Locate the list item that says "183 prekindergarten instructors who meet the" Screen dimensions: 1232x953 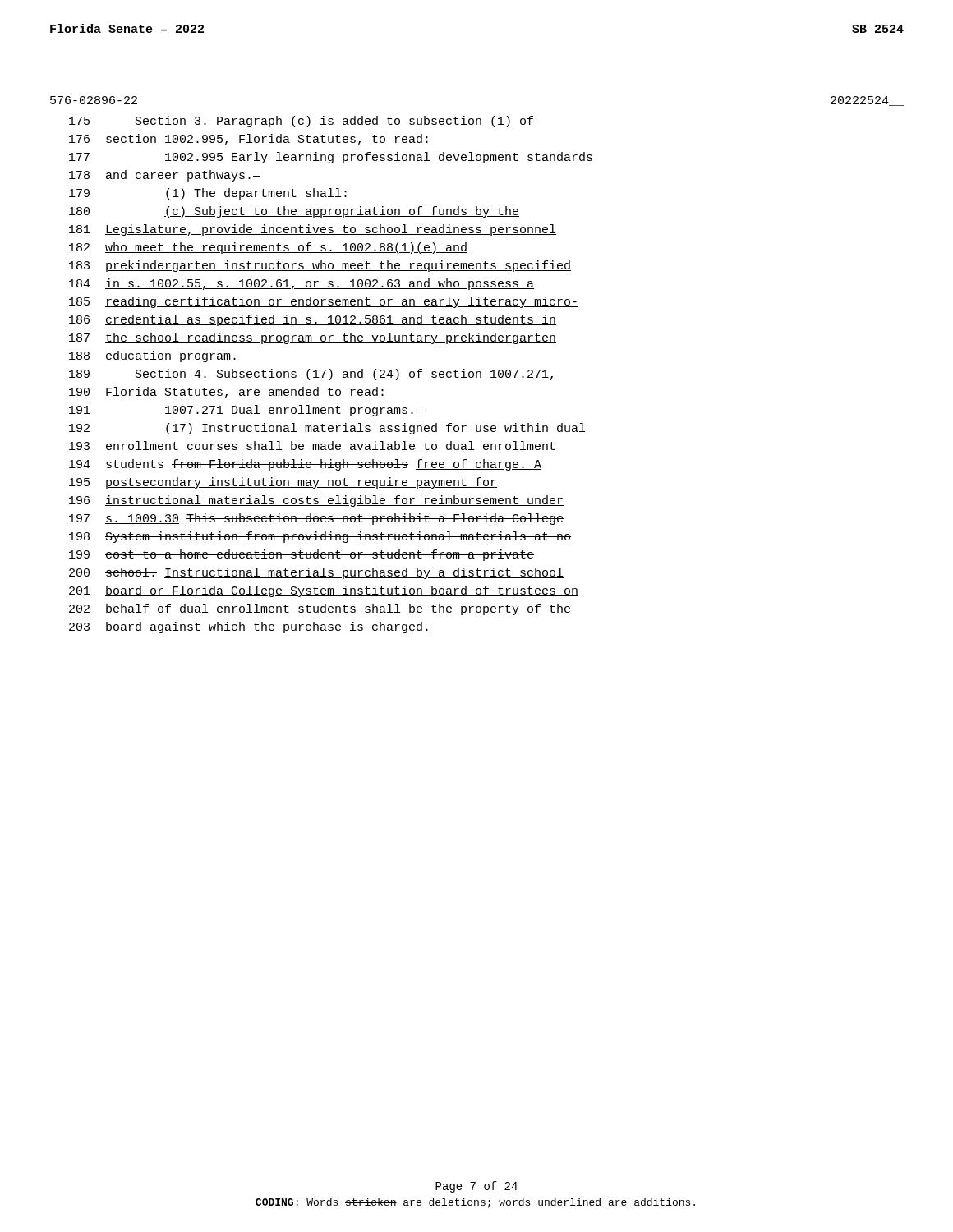click(x=476, y=267)
